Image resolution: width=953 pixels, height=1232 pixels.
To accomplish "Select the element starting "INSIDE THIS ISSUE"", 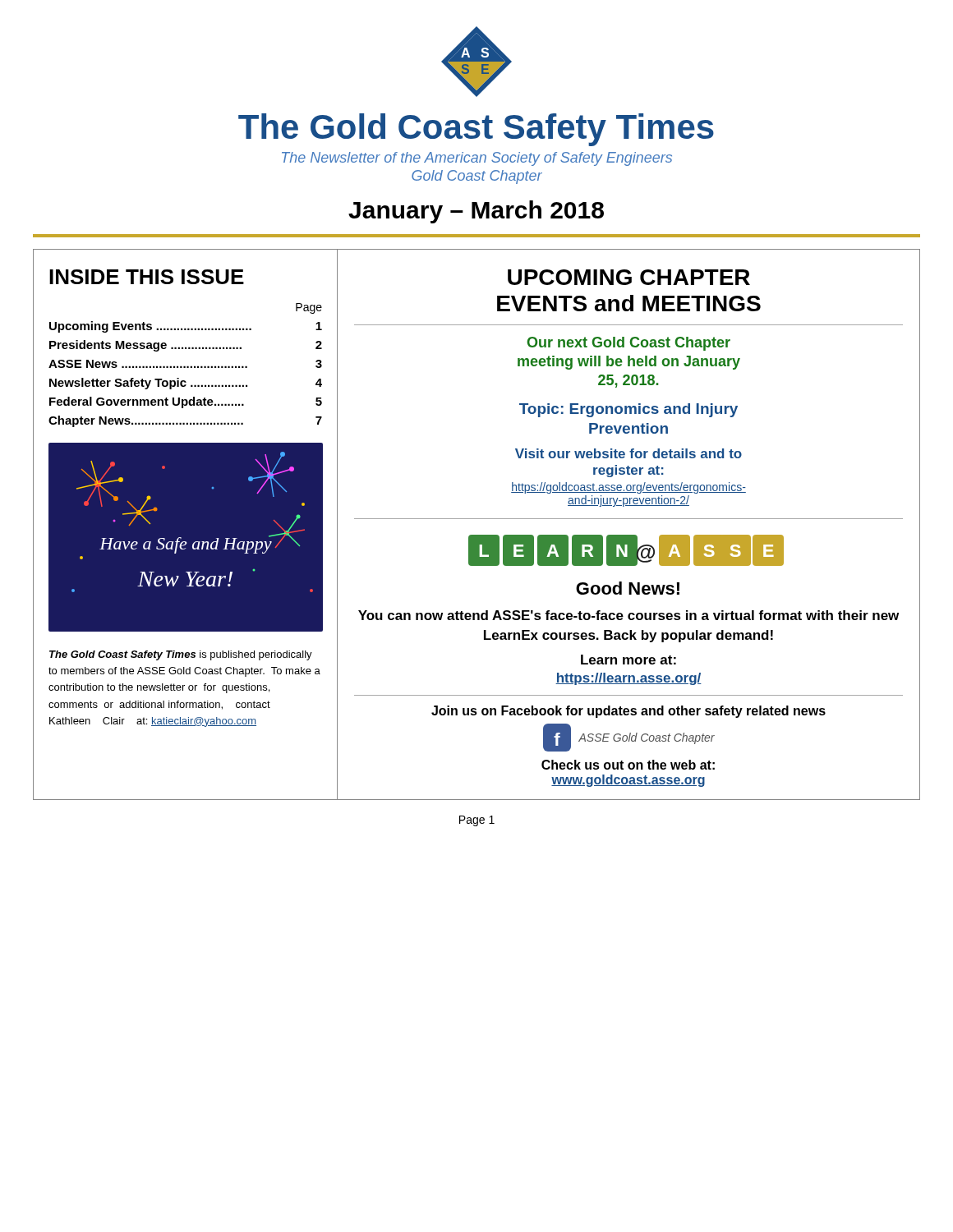I will (x=185, y=277).
